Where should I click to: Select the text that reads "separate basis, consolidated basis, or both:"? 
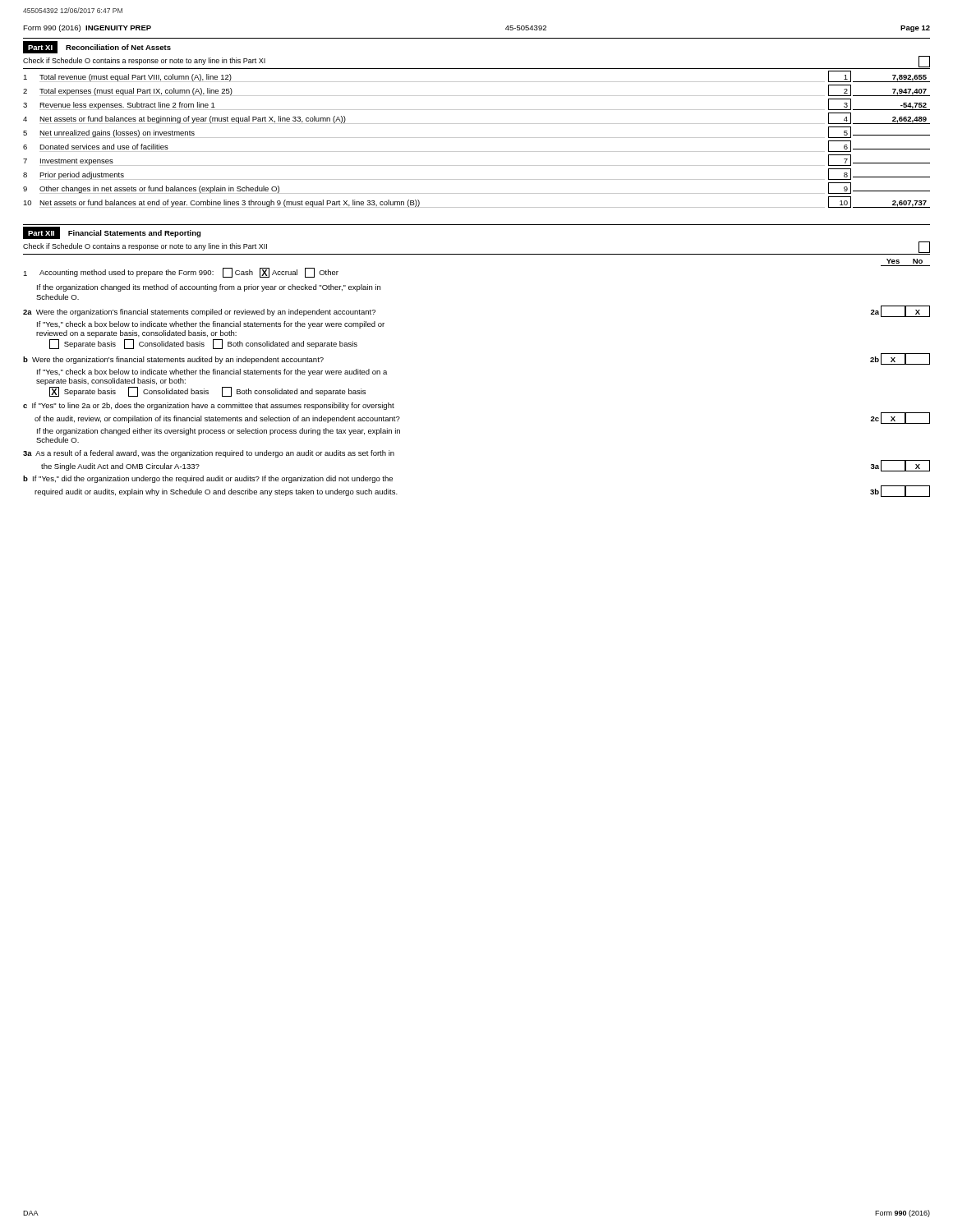click(x=111, y=381)
